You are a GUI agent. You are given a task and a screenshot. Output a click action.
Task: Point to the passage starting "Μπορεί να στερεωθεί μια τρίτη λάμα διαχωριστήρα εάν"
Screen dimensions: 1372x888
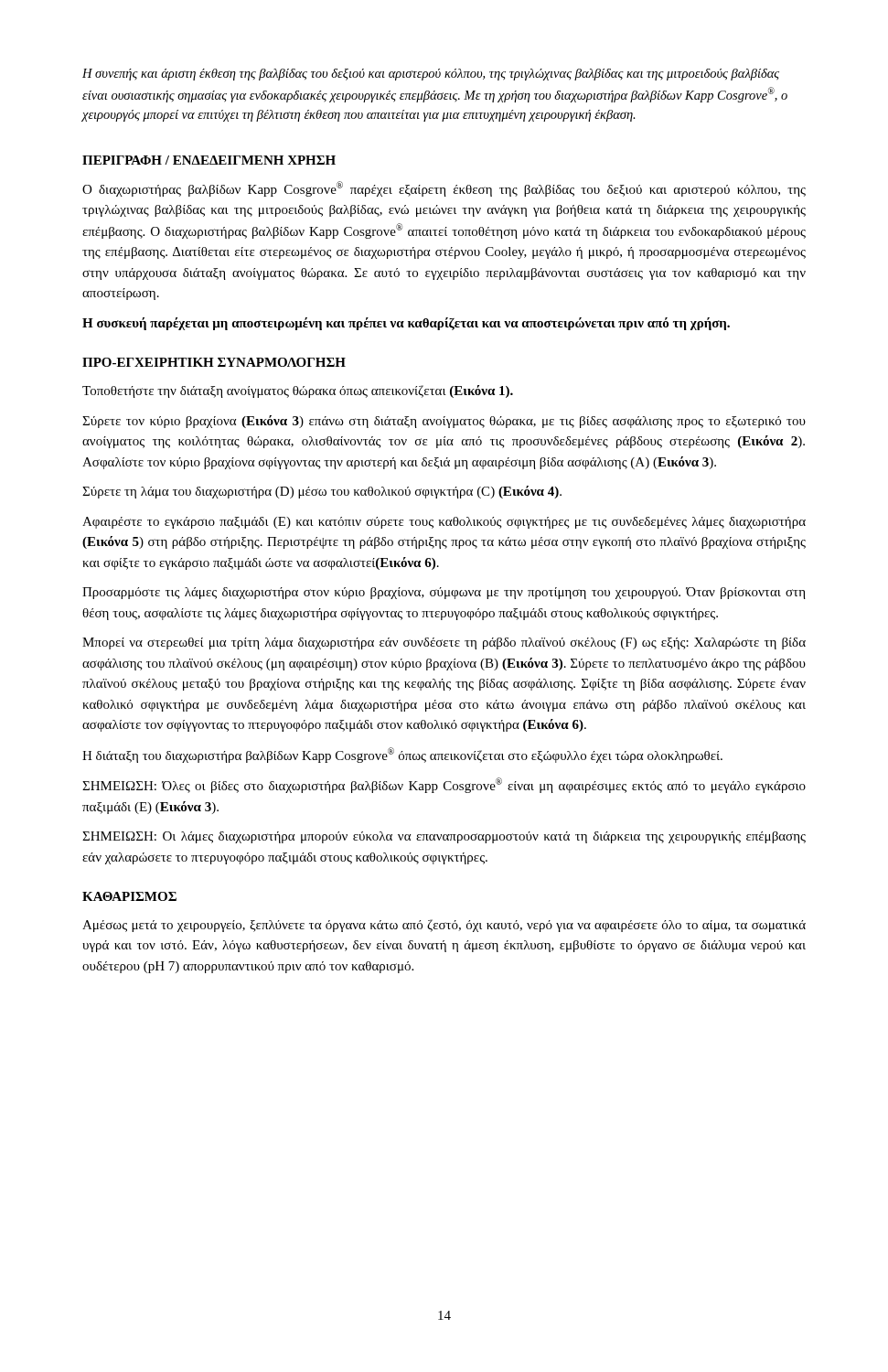(444, 683)
